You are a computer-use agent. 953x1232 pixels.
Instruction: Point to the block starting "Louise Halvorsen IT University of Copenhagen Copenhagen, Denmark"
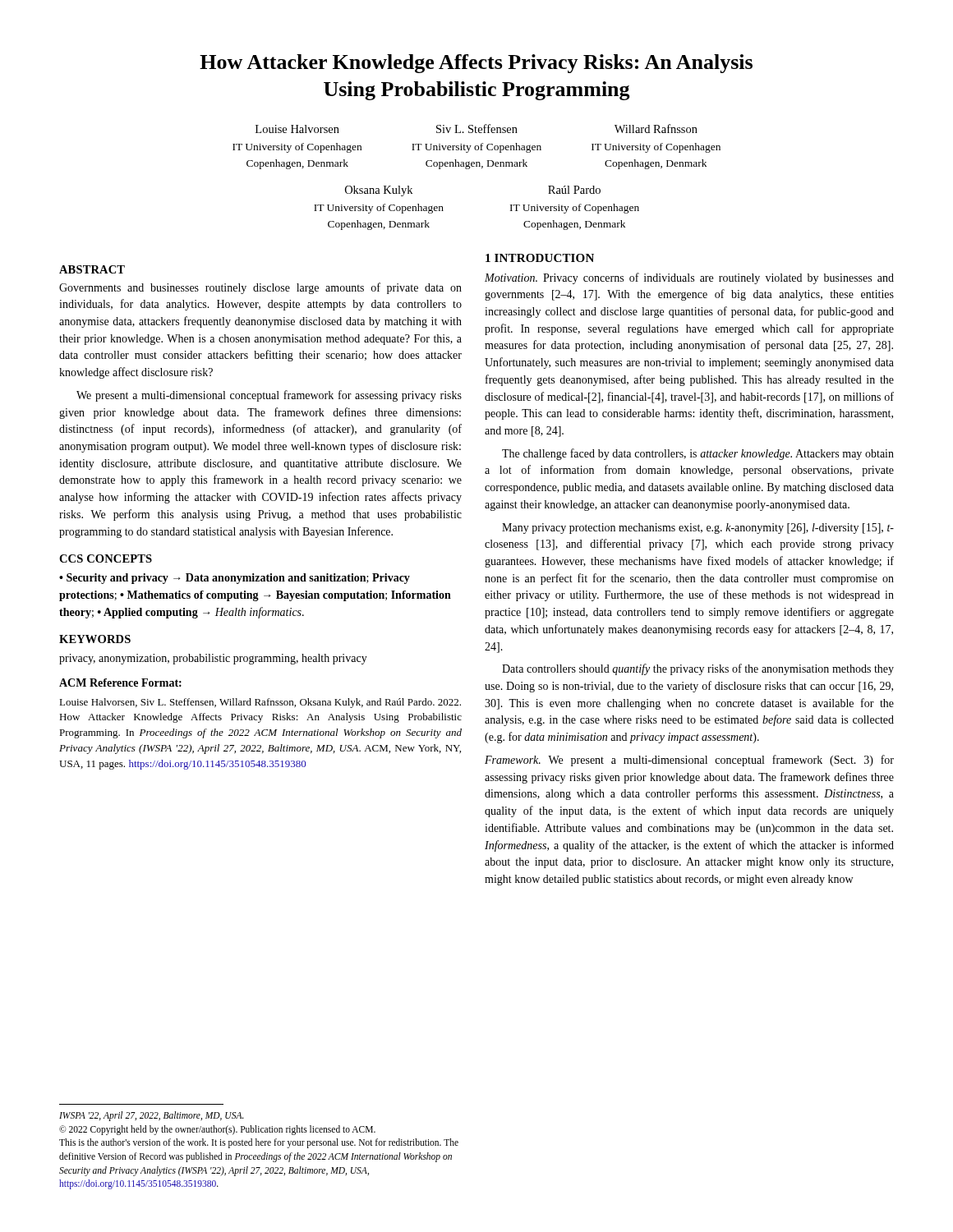(297, 146)
